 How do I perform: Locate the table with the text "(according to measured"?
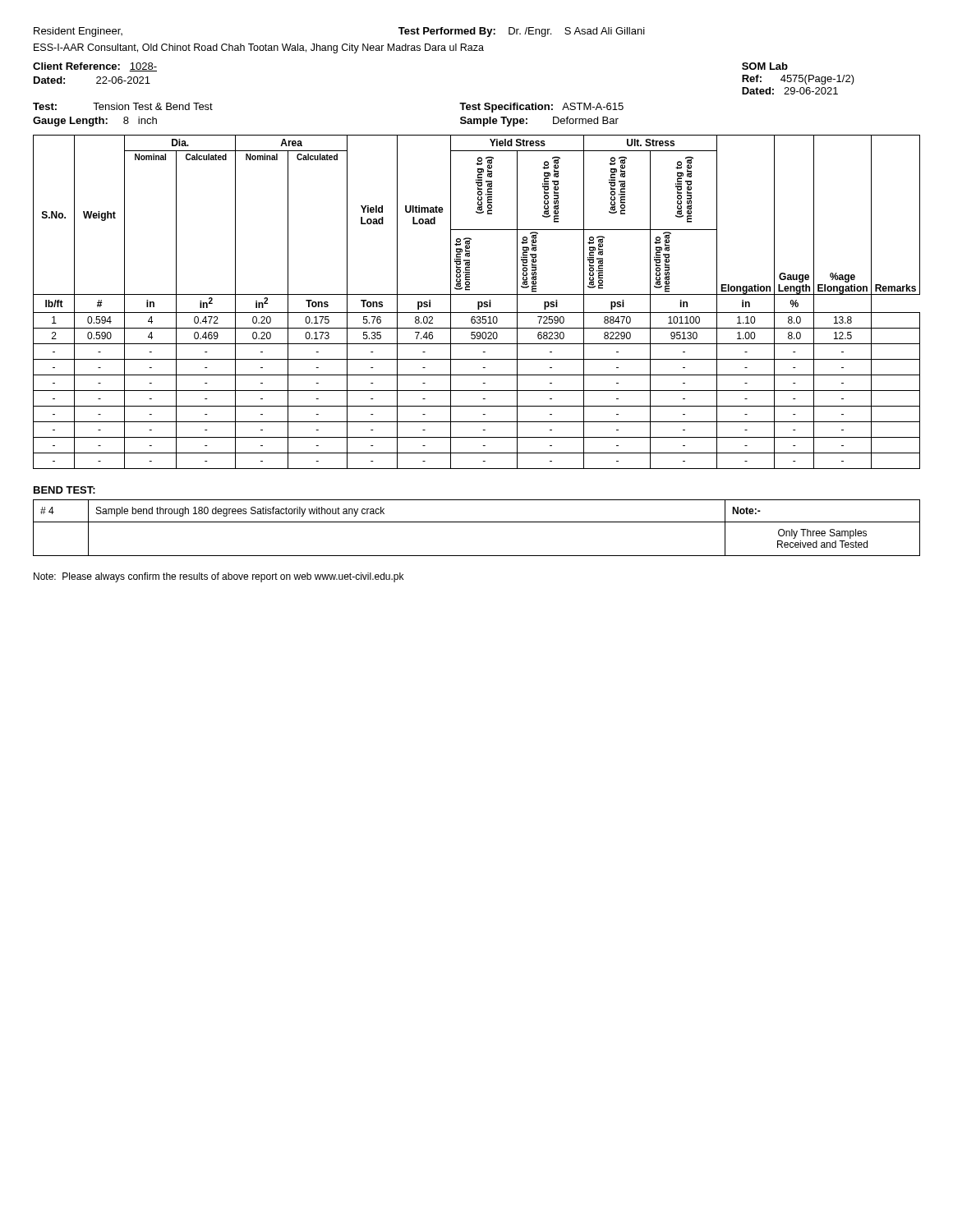pos(476,302)
